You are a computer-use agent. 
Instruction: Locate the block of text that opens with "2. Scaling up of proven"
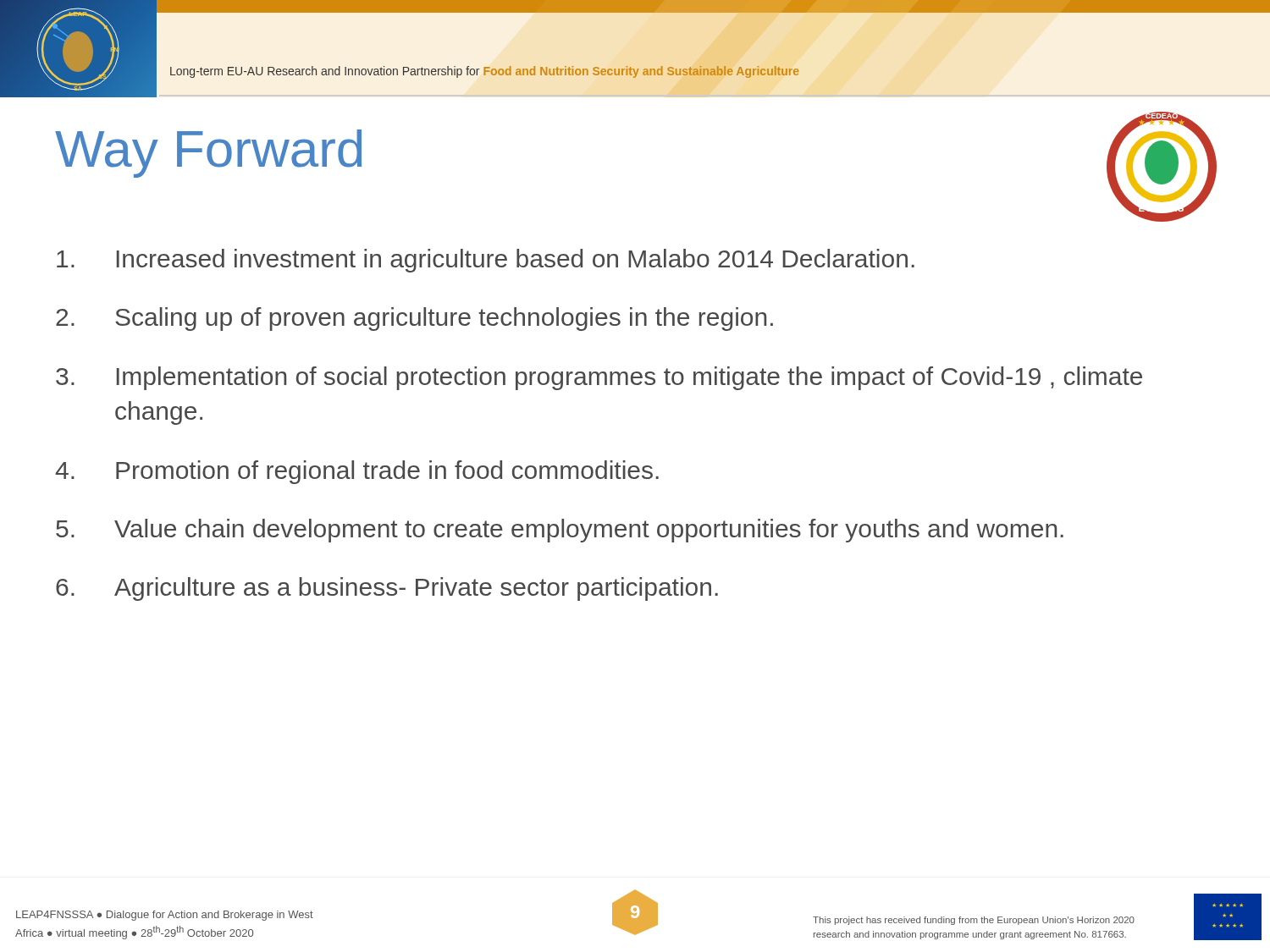[x=415, y=317]
